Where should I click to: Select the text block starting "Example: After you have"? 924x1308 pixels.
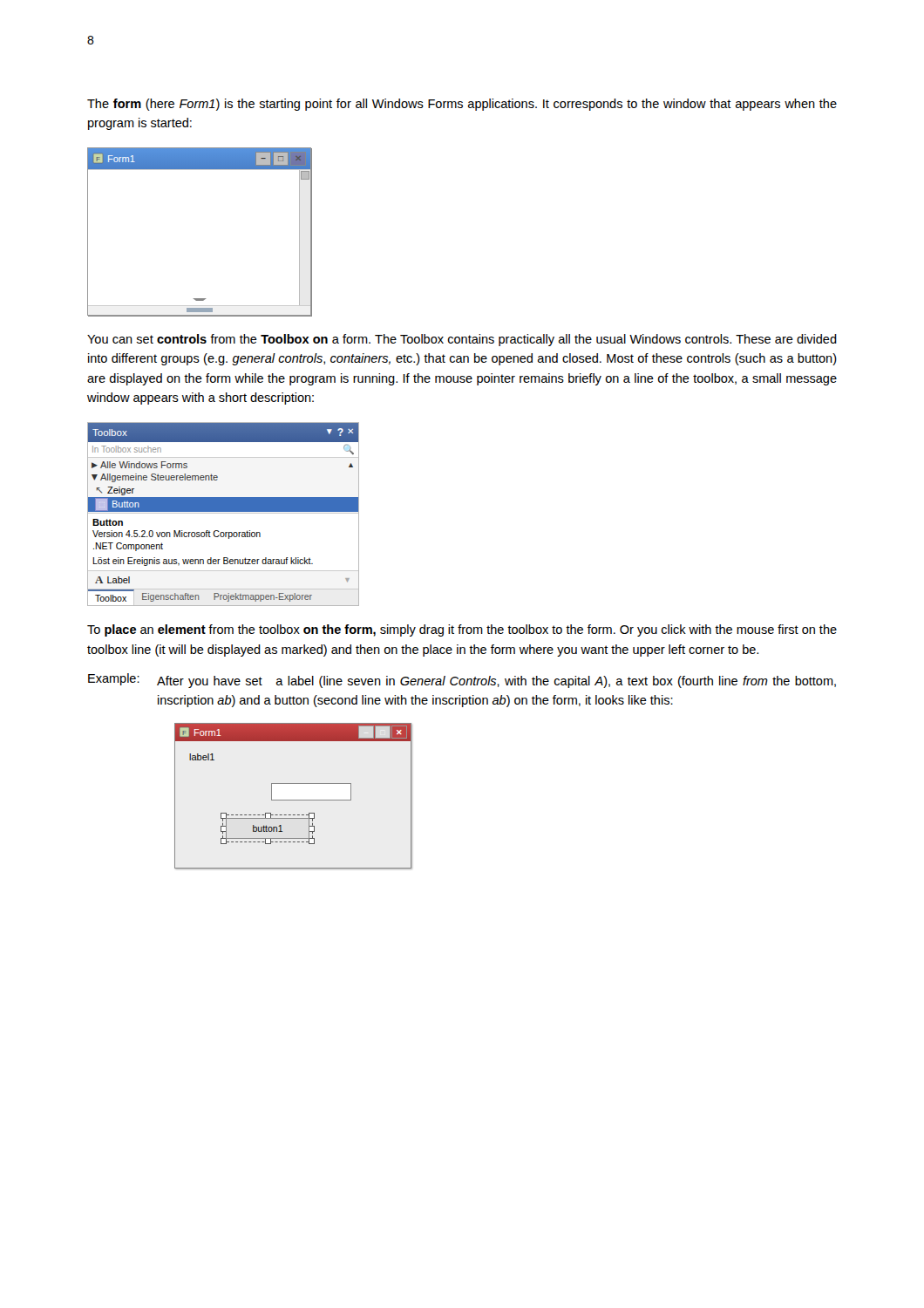coord(462,691)
